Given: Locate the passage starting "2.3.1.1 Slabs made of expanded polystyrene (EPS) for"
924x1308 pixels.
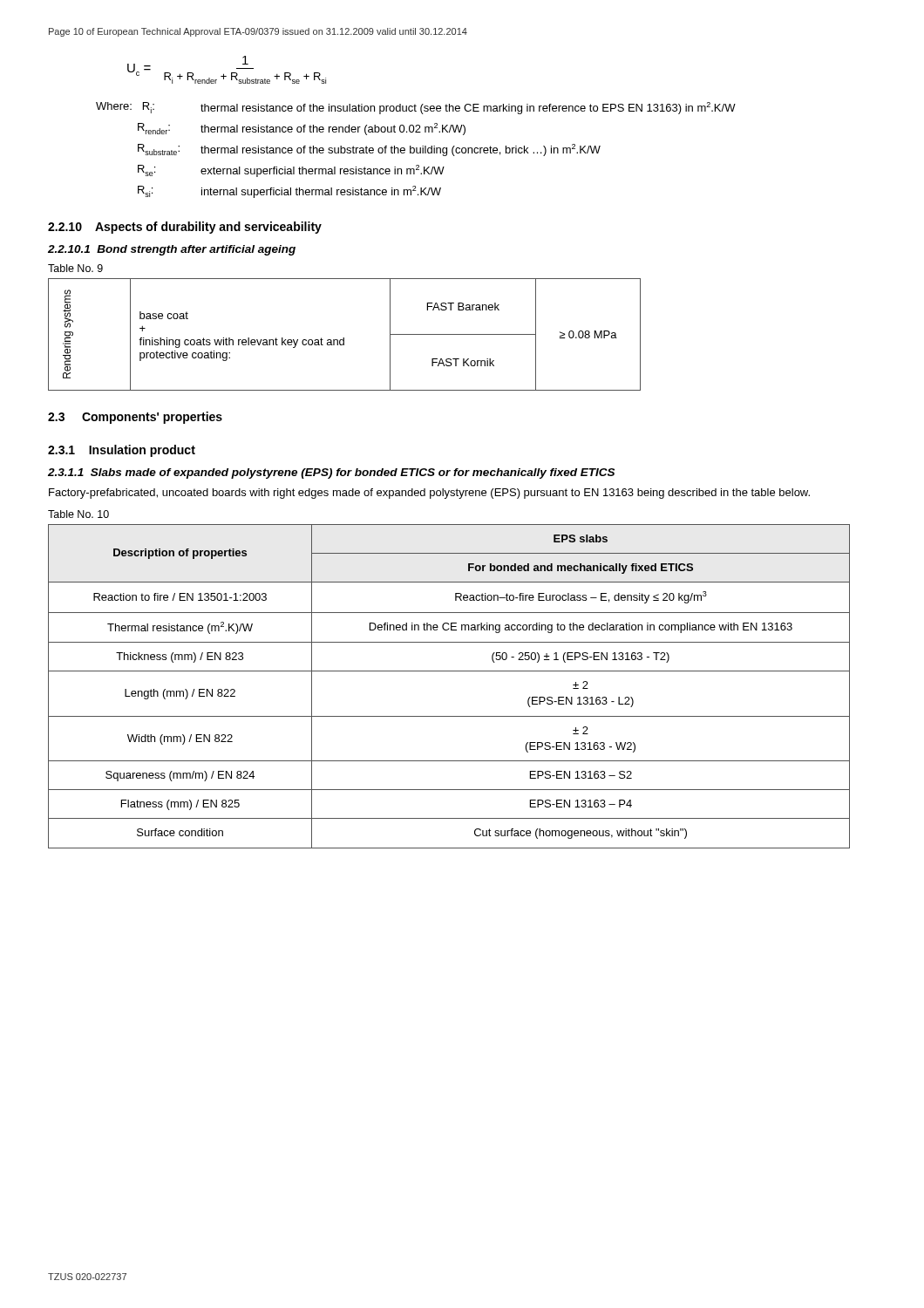Looking at the screenshot, I should click(x=331, y=472).
